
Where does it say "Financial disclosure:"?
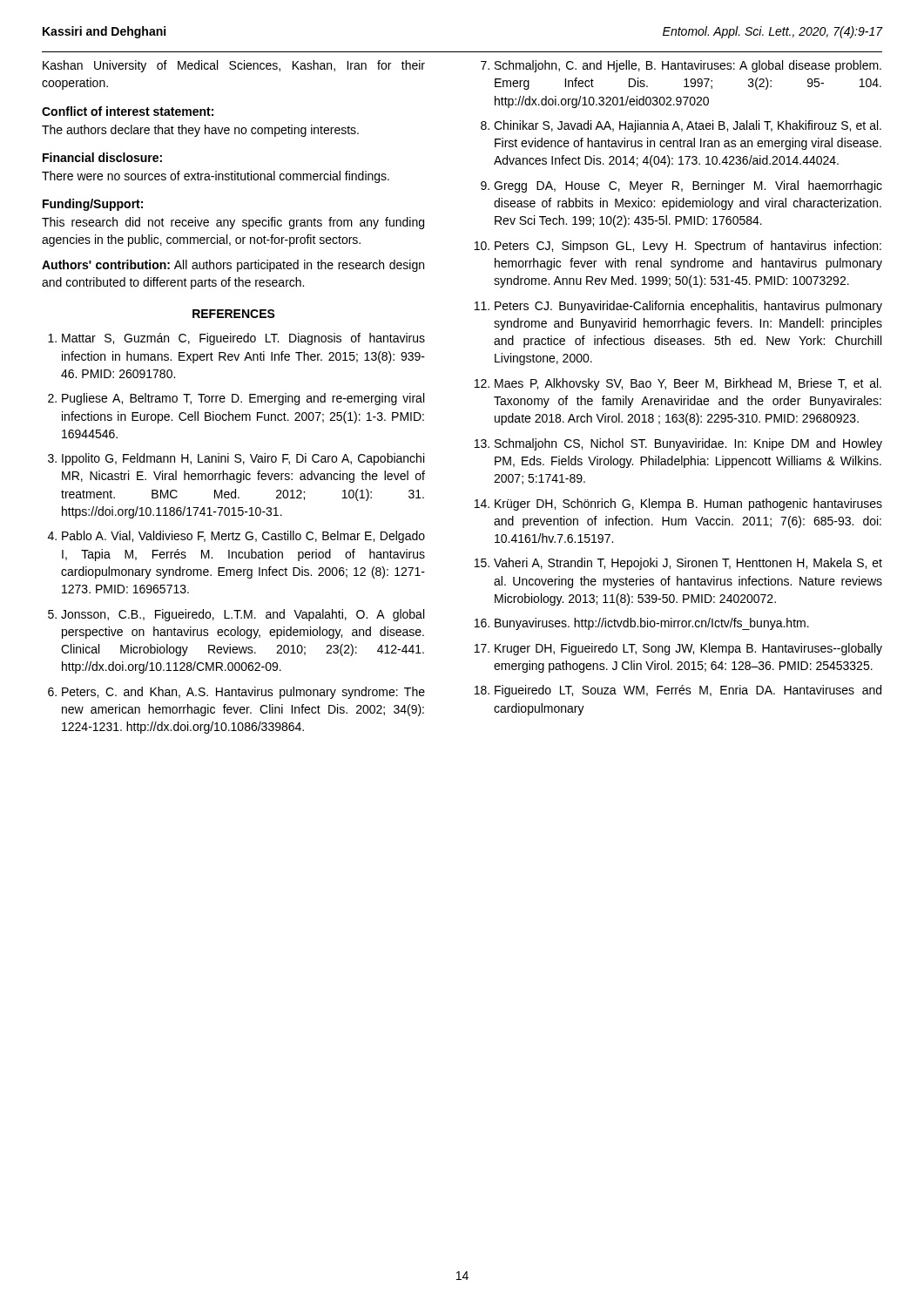[x=102, y=158]
